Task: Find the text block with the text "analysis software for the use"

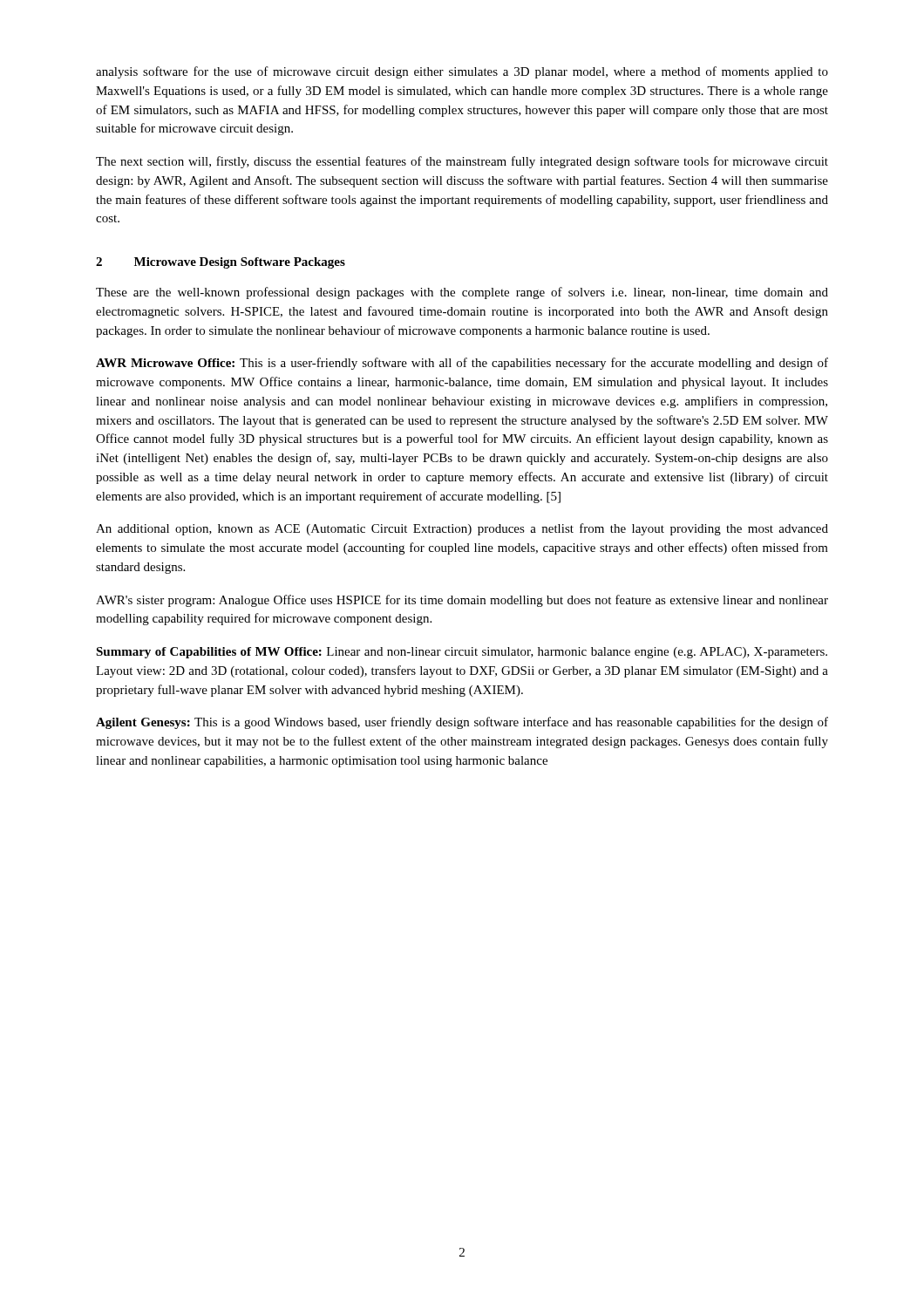Action: tap(462, 100)
